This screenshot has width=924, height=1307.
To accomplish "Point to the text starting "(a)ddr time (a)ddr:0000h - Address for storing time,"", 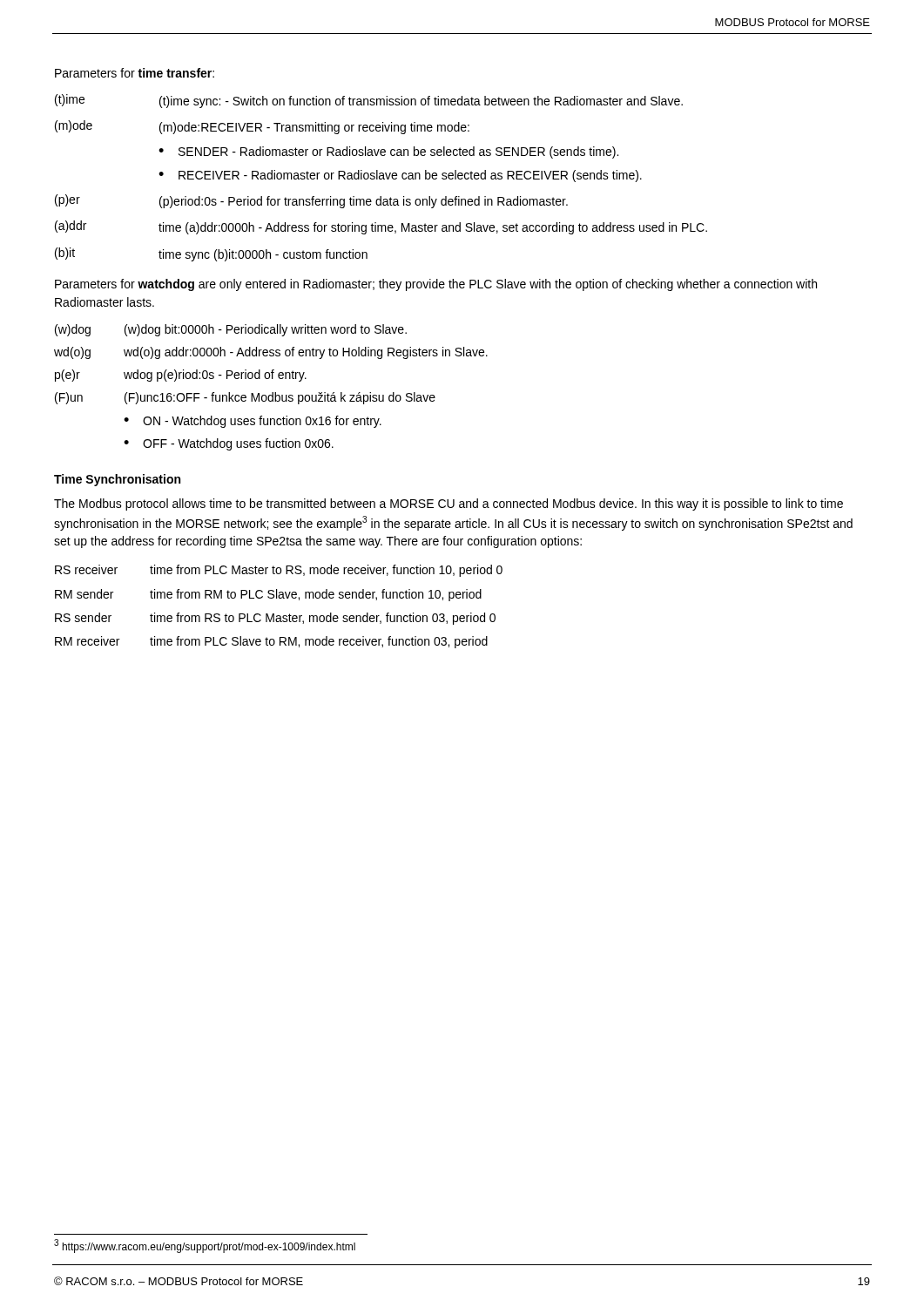I will pyautogui.click(x=462, y=228).
